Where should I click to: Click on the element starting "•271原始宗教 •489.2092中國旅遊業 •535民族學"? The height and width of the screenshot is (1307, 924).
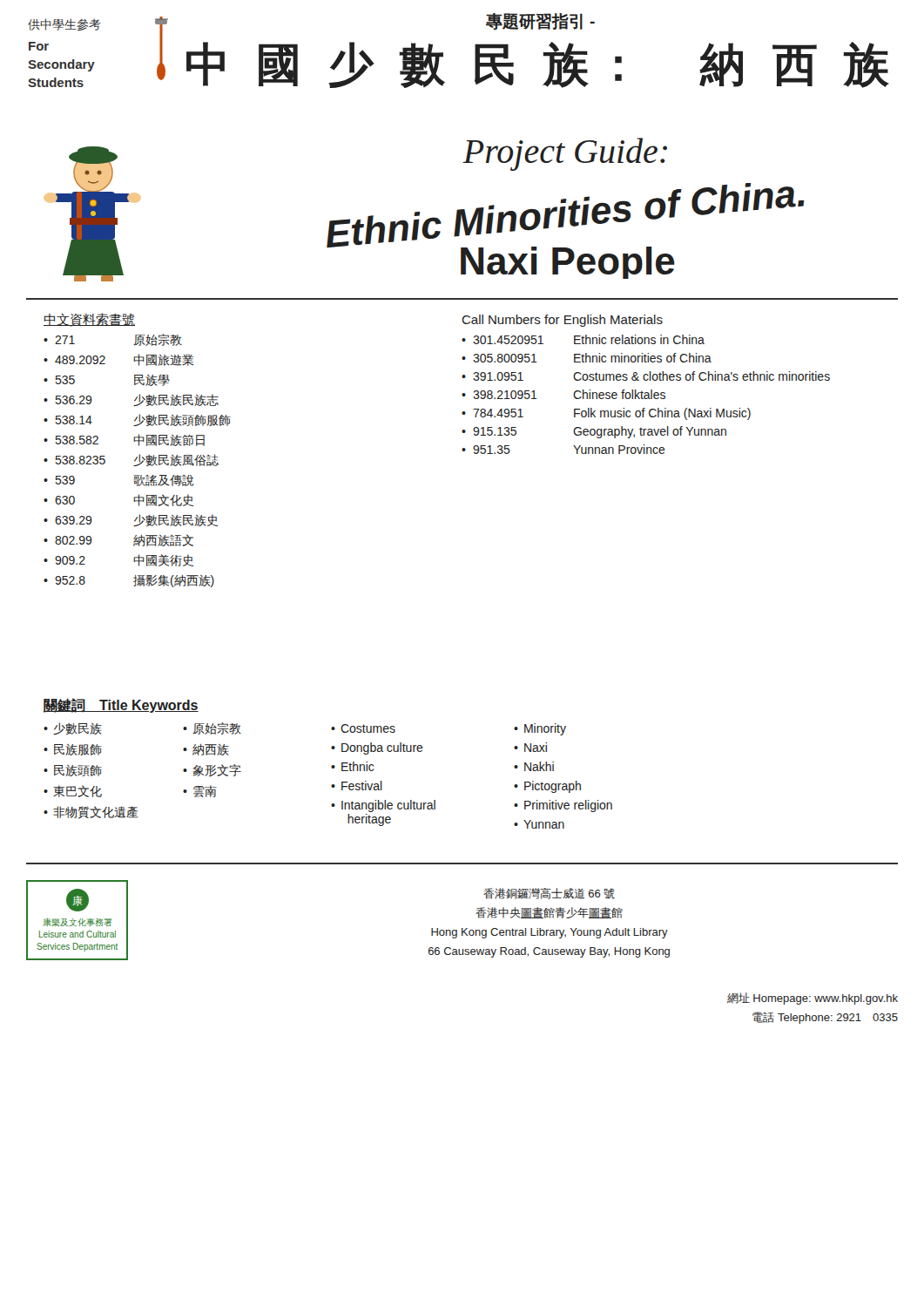[137, 460]
